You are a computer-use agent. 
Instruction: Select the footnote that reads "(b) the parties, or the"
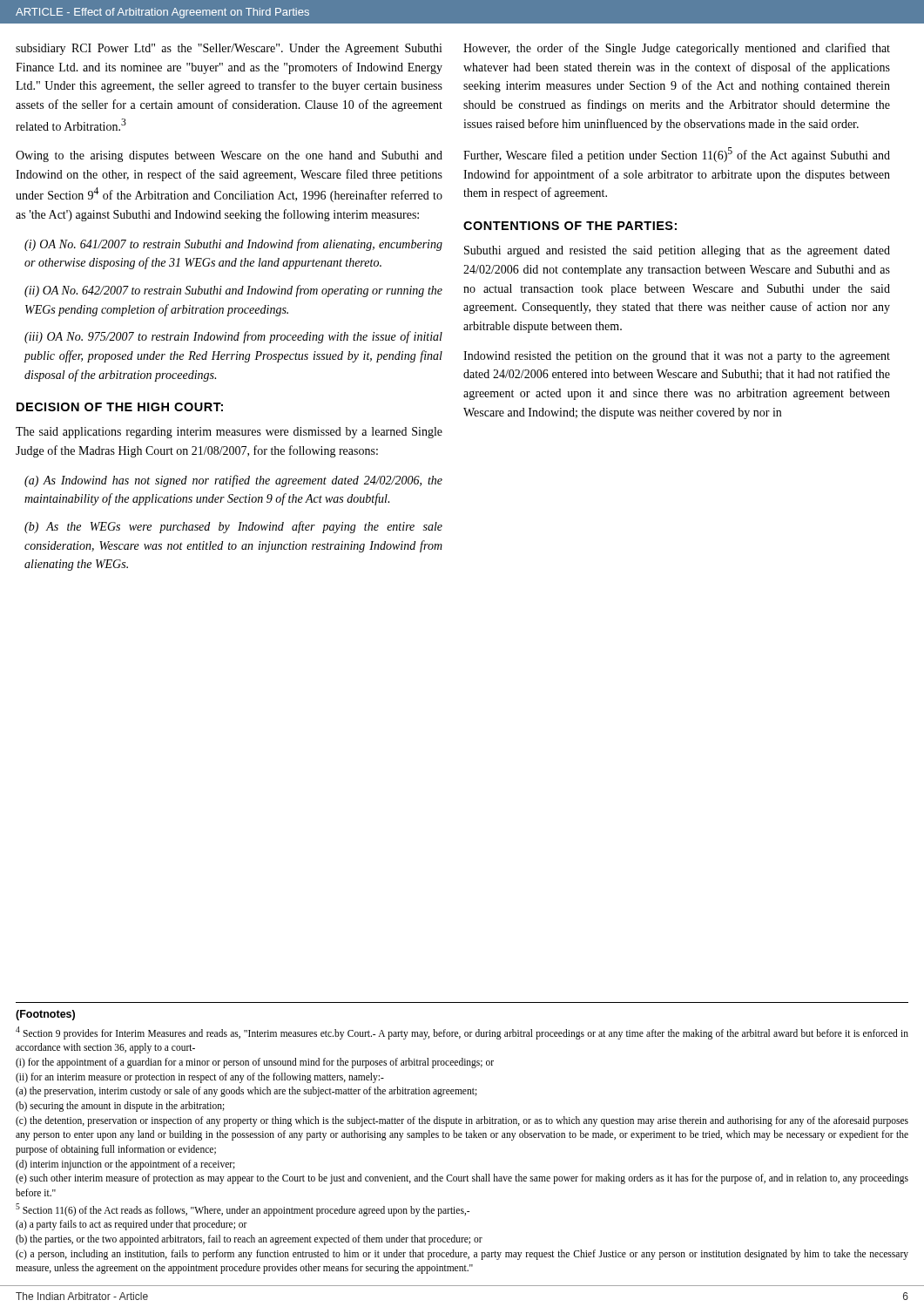pyautogui.click(x=249, y=1239)
